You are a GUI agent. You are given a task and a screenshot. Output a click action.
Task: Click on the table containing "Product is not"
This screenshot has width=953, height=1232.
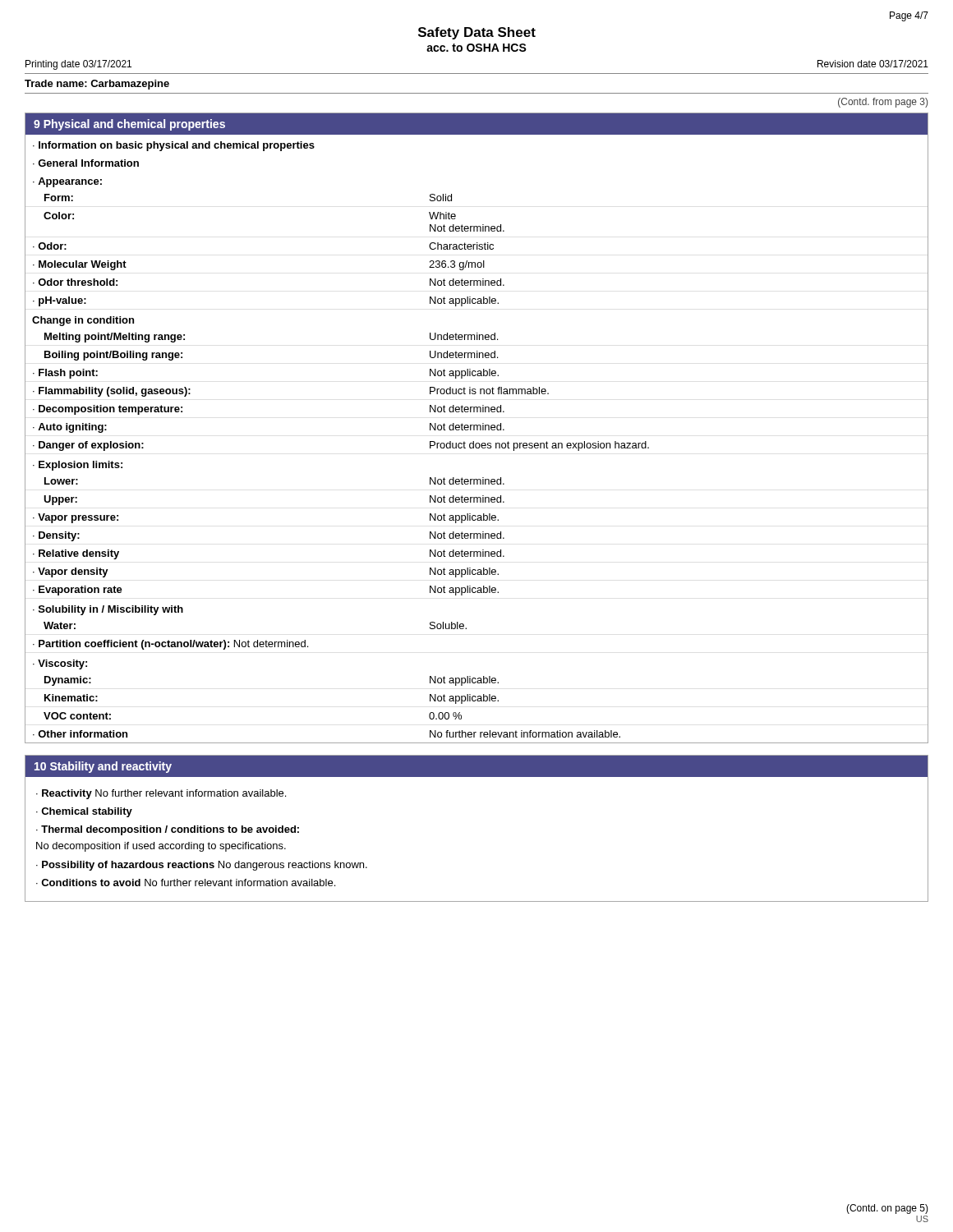[x=476, y=439]
